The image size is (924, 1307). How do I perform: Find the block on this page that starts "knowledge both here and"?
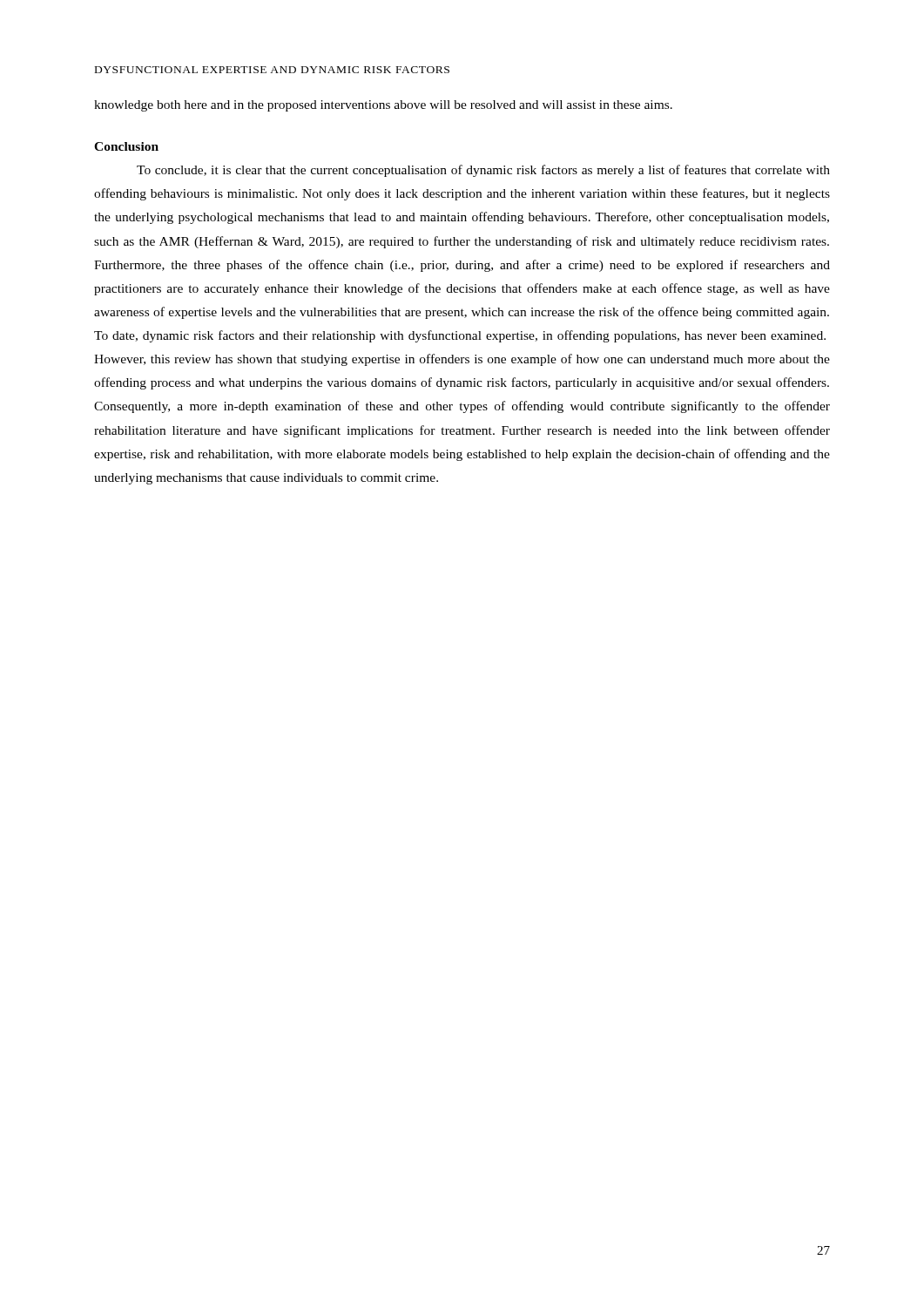[383, 104]
